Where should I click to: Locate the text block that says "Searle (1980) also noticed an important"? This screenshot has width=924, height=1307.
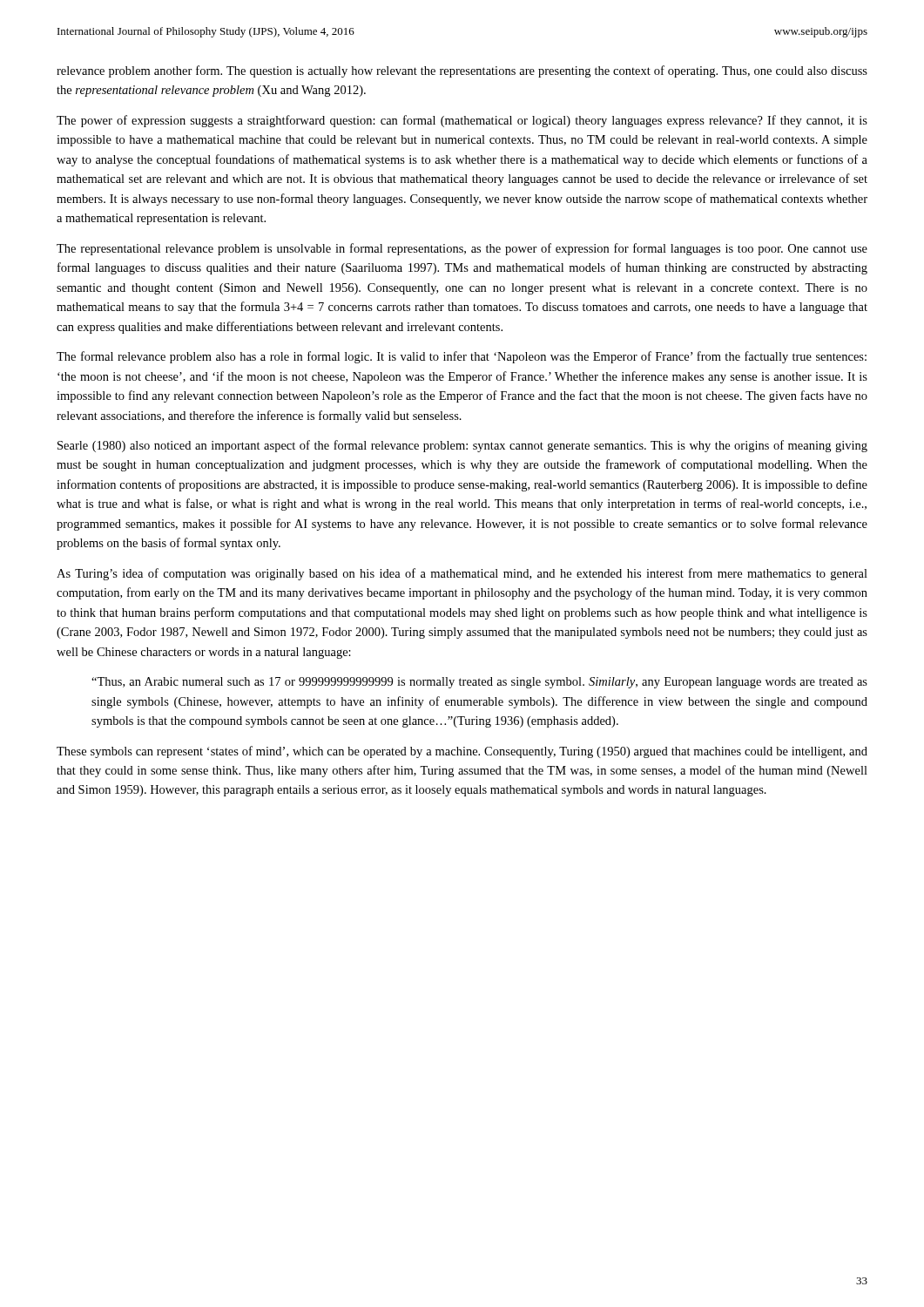coord(462,494)
